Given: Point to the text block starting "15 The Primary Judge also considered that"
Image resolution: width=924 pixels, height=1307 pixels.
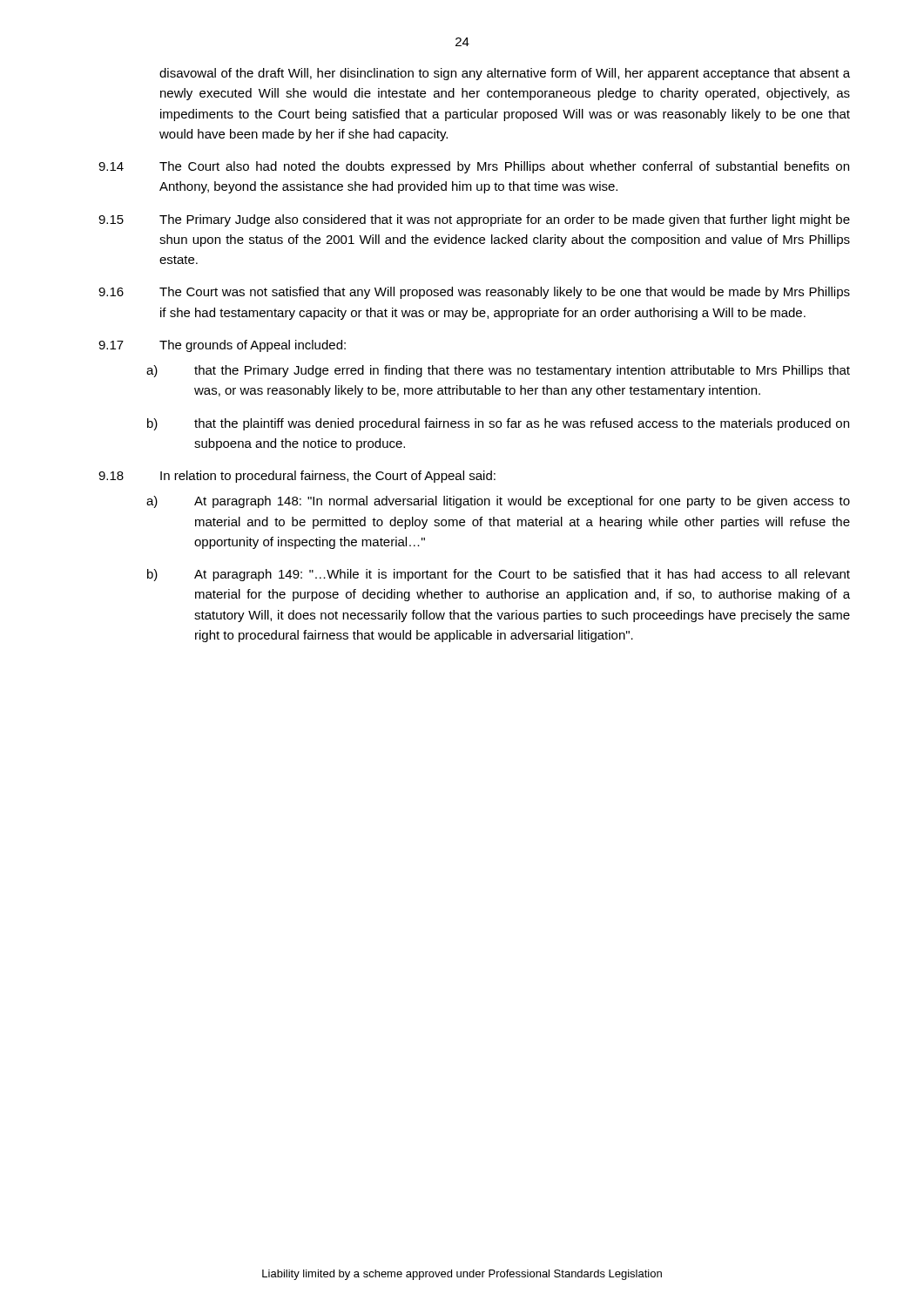Looking at the screenshot, I should tap(474, 239).
